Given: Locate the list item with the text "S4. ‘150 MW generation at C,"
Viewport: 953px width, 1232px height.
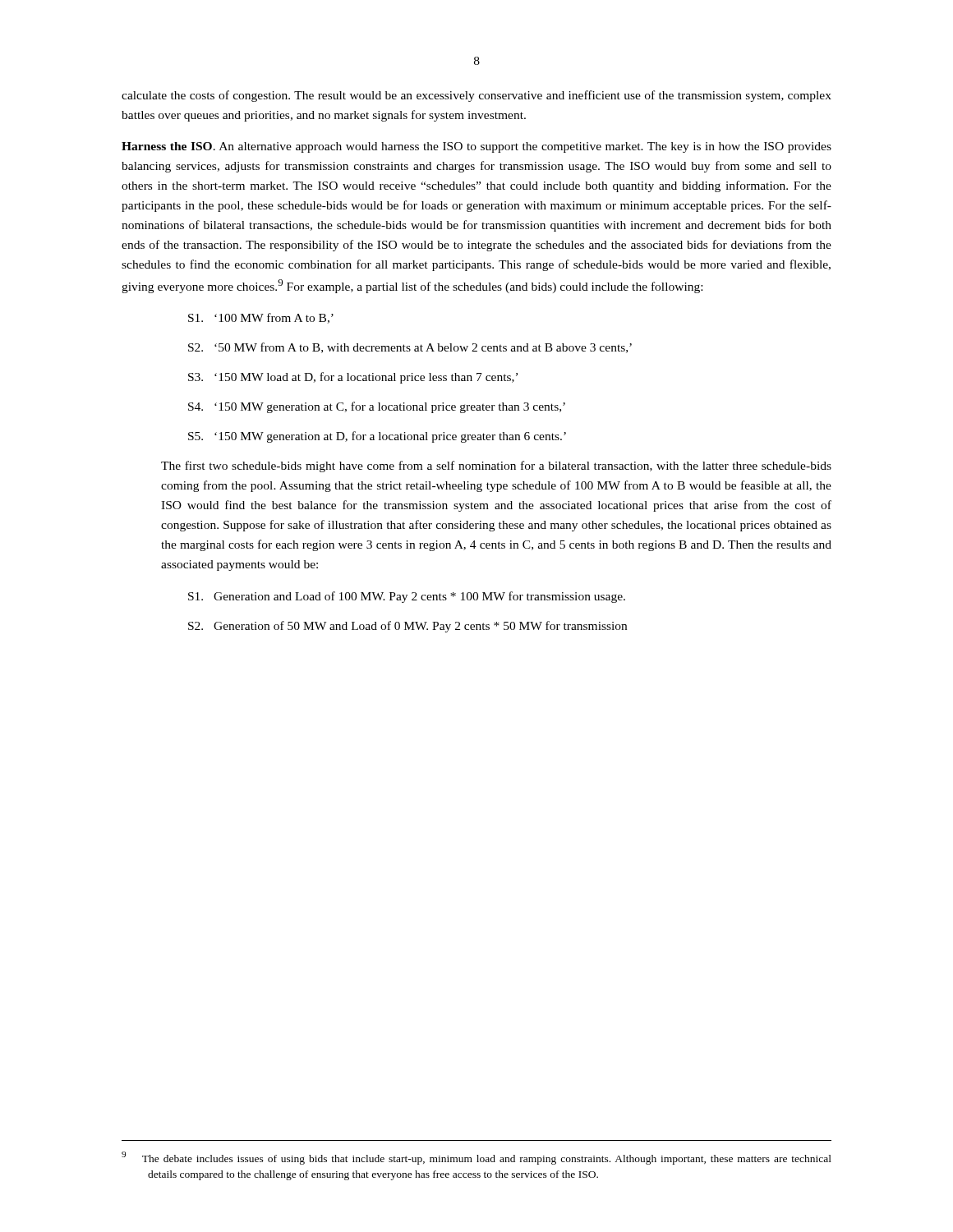Looking at the screenshot, I should (x=509, y=407).
